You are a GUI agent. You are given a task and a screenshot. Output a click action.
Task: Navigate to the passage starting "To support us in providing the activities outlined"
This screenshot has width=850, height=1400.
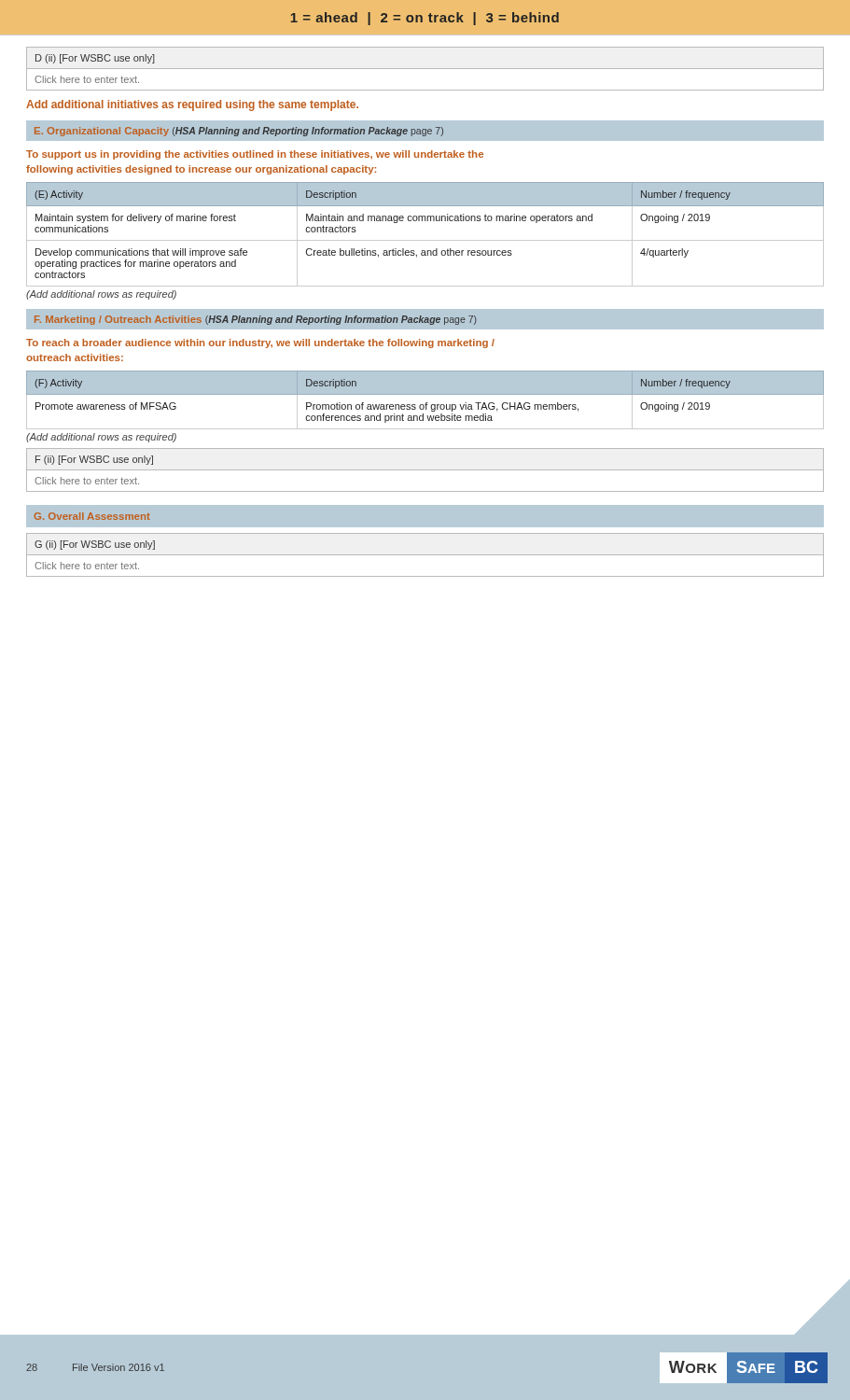point(255,161)
